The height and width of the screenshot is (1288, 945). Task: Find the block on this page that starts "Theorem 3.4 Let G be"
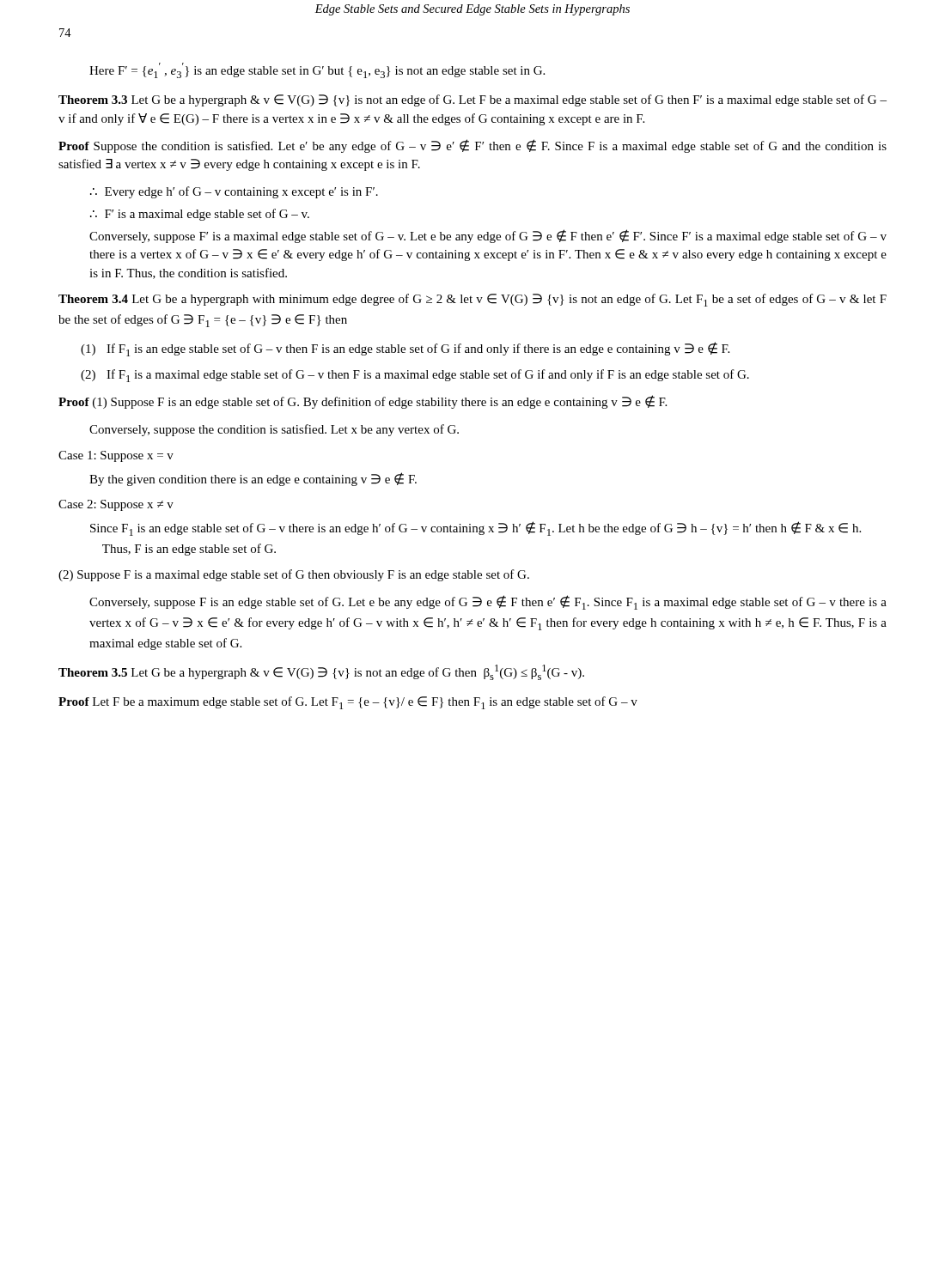coord(472,311)
